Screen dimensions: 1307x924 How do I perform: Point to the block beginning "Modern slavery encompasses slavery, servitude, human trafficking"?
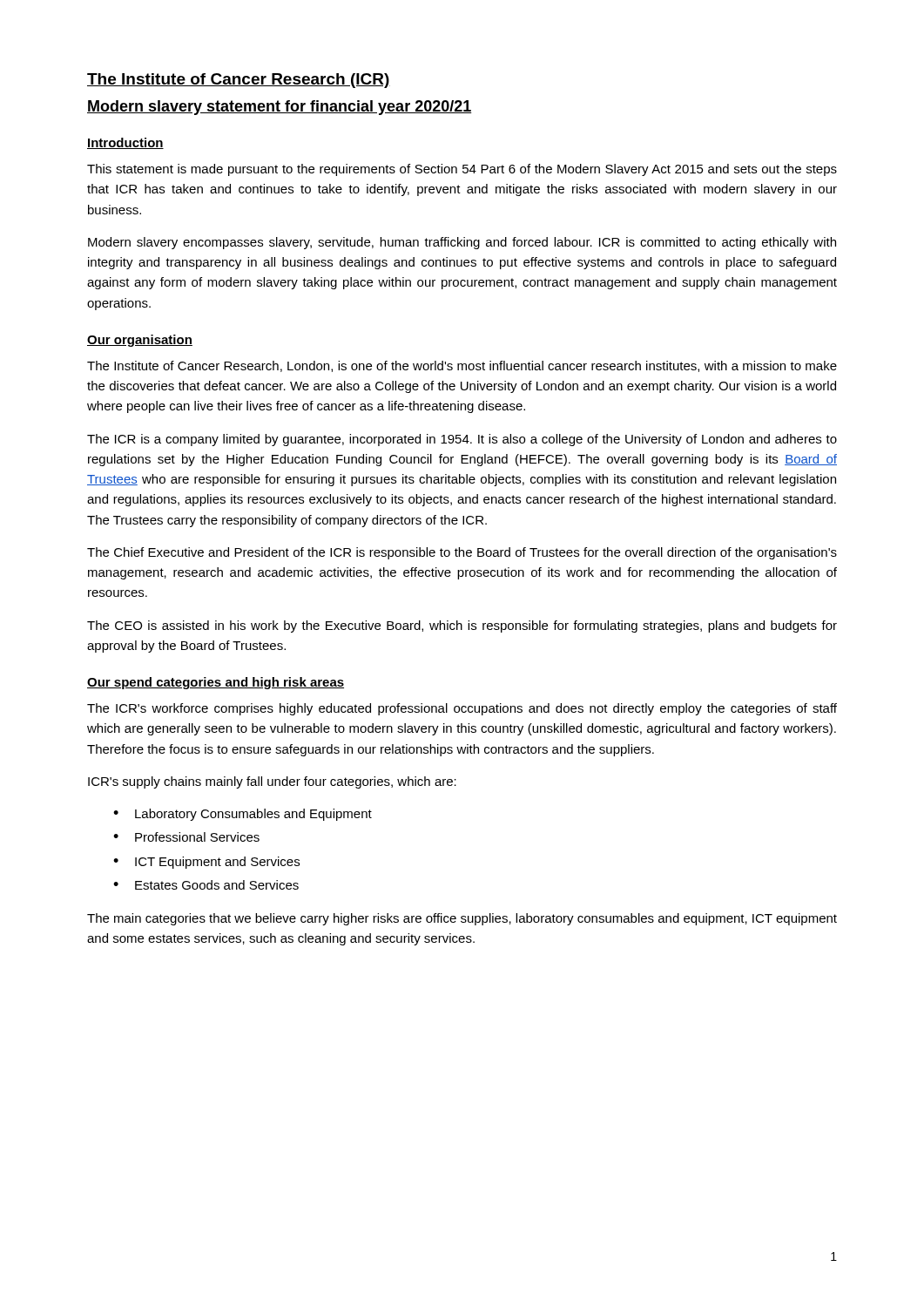coord(462,272)
